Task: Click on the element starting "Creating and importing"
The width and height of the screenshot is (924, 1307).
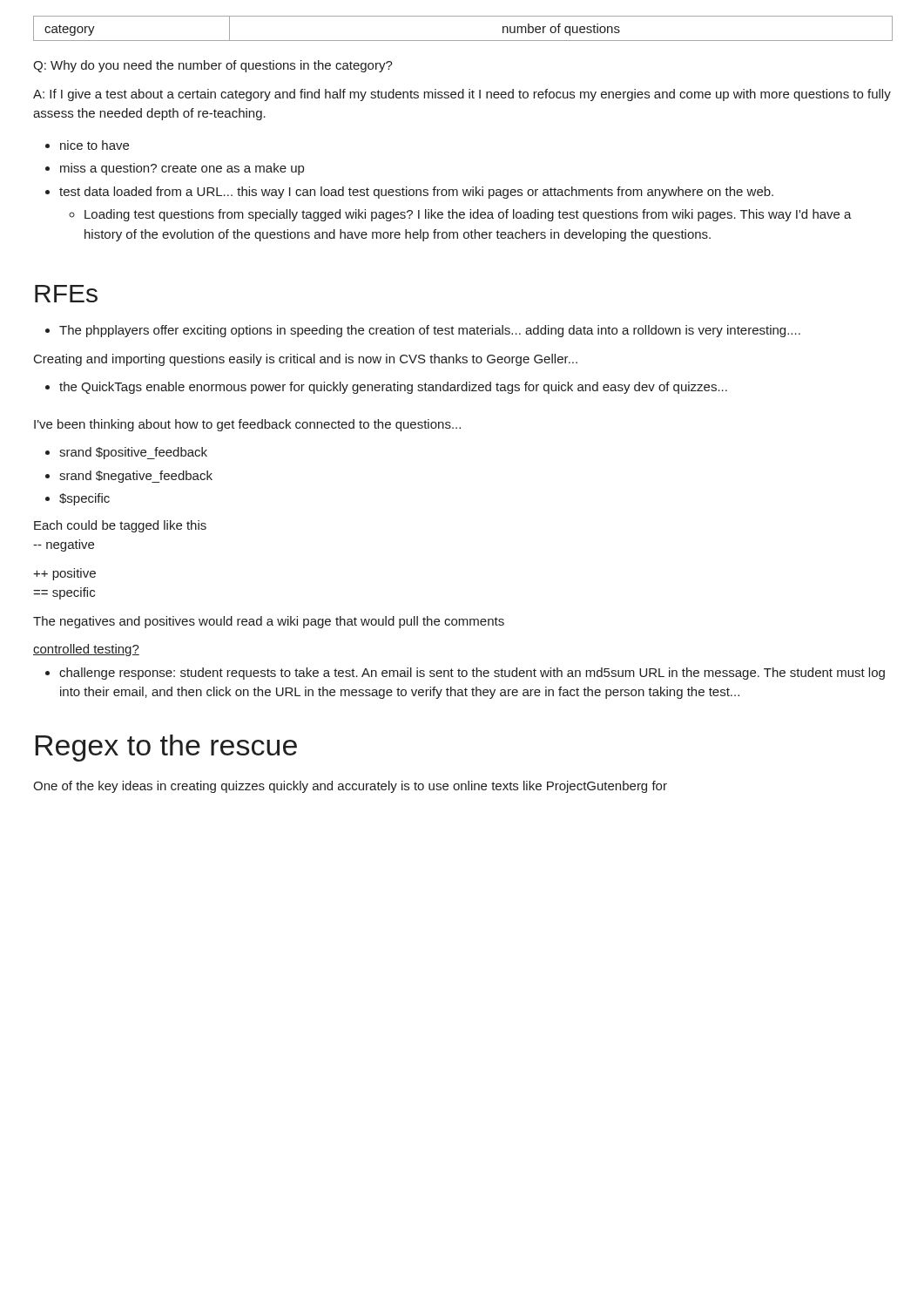Action: click(x=306, y=358)
